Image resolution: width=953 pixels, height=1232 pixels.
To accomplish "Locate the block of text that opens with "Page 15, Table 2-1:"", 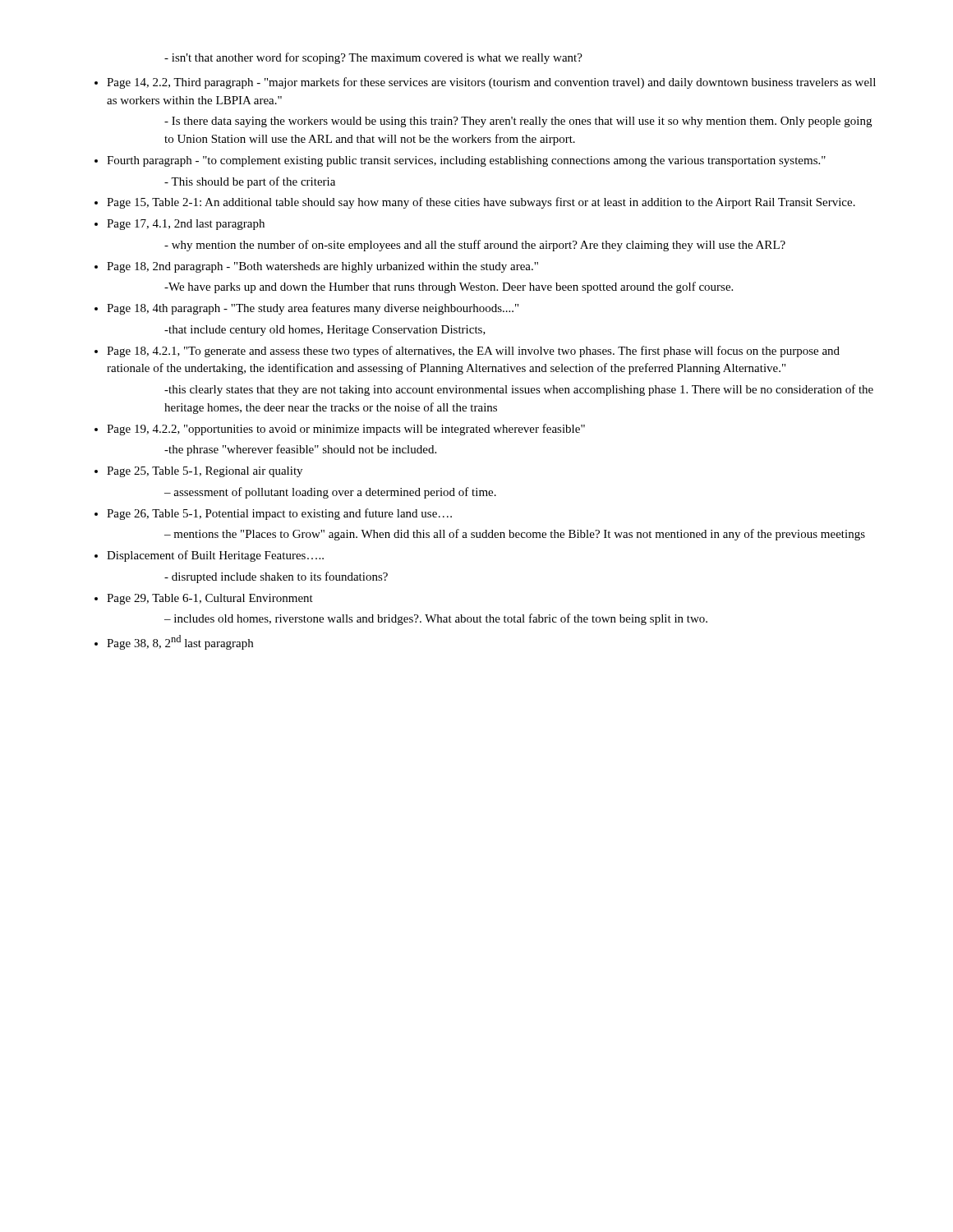I will pos(481,202).
